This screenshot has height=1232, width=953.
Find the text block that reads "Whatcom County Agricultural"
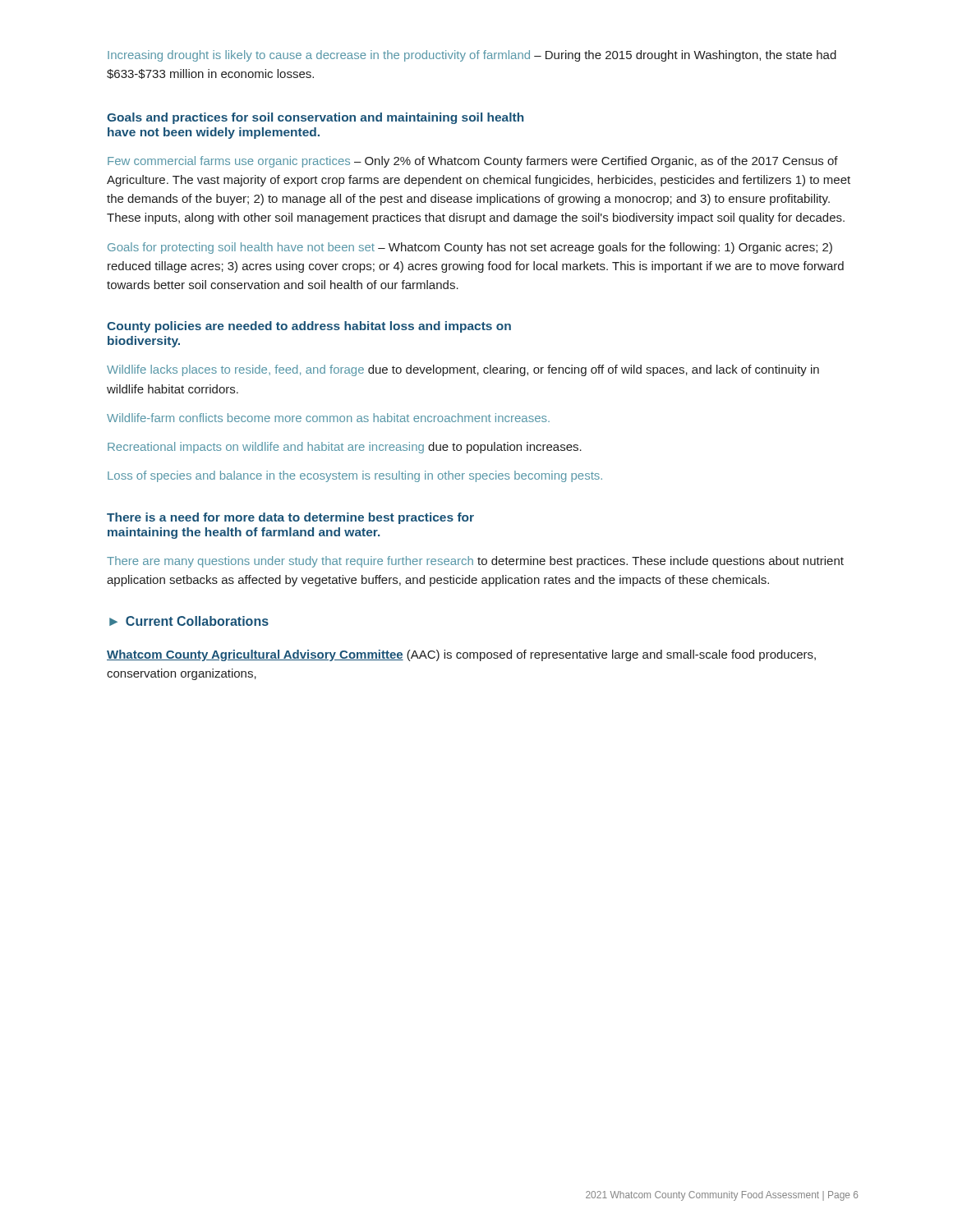462,664
